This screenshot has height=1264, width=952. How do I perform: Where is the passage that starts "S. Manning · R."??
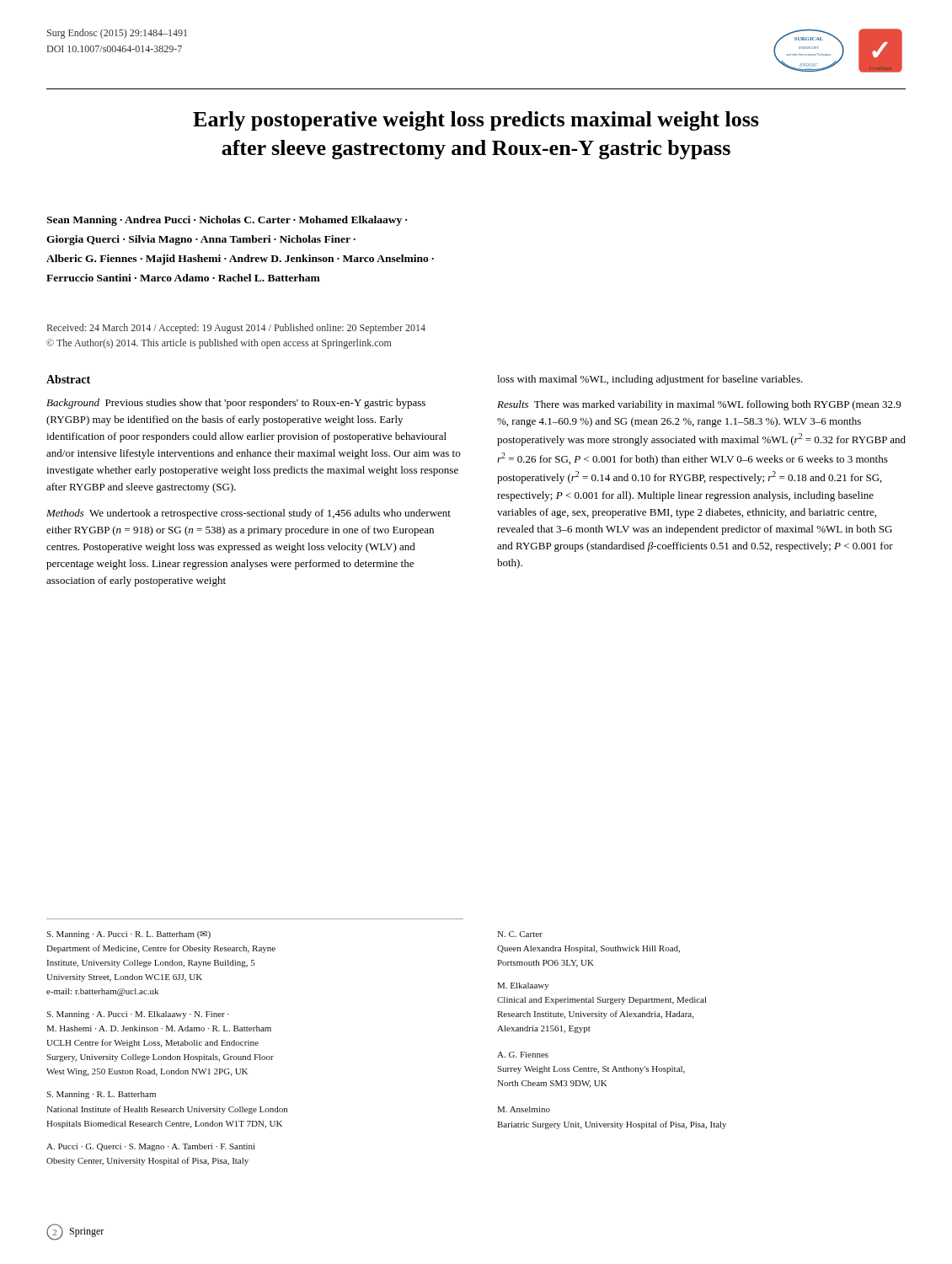[x=167, y=1109]
